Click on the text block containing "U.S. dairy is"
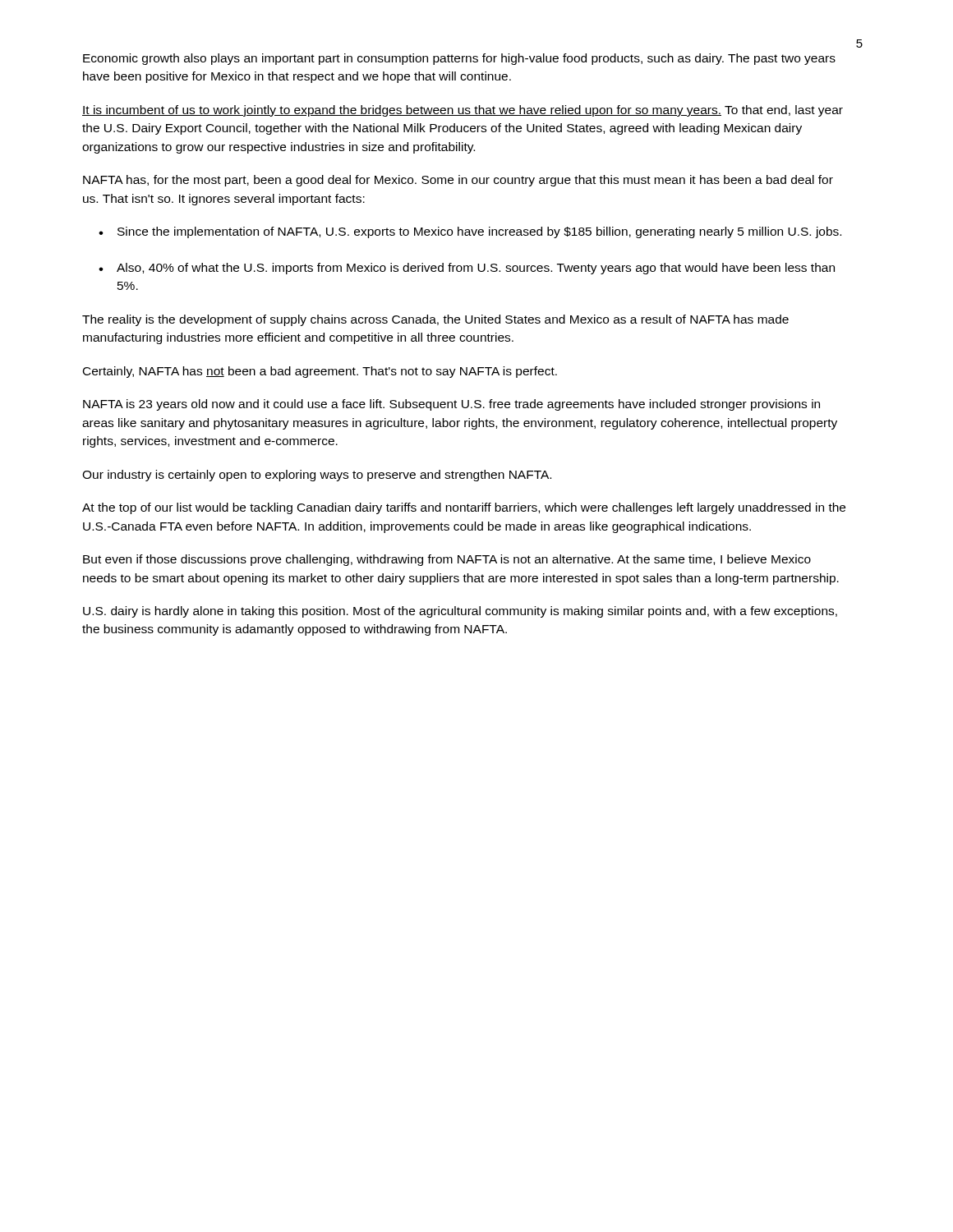This screenshot has width=953, height=1232. (x=460, y=620)
